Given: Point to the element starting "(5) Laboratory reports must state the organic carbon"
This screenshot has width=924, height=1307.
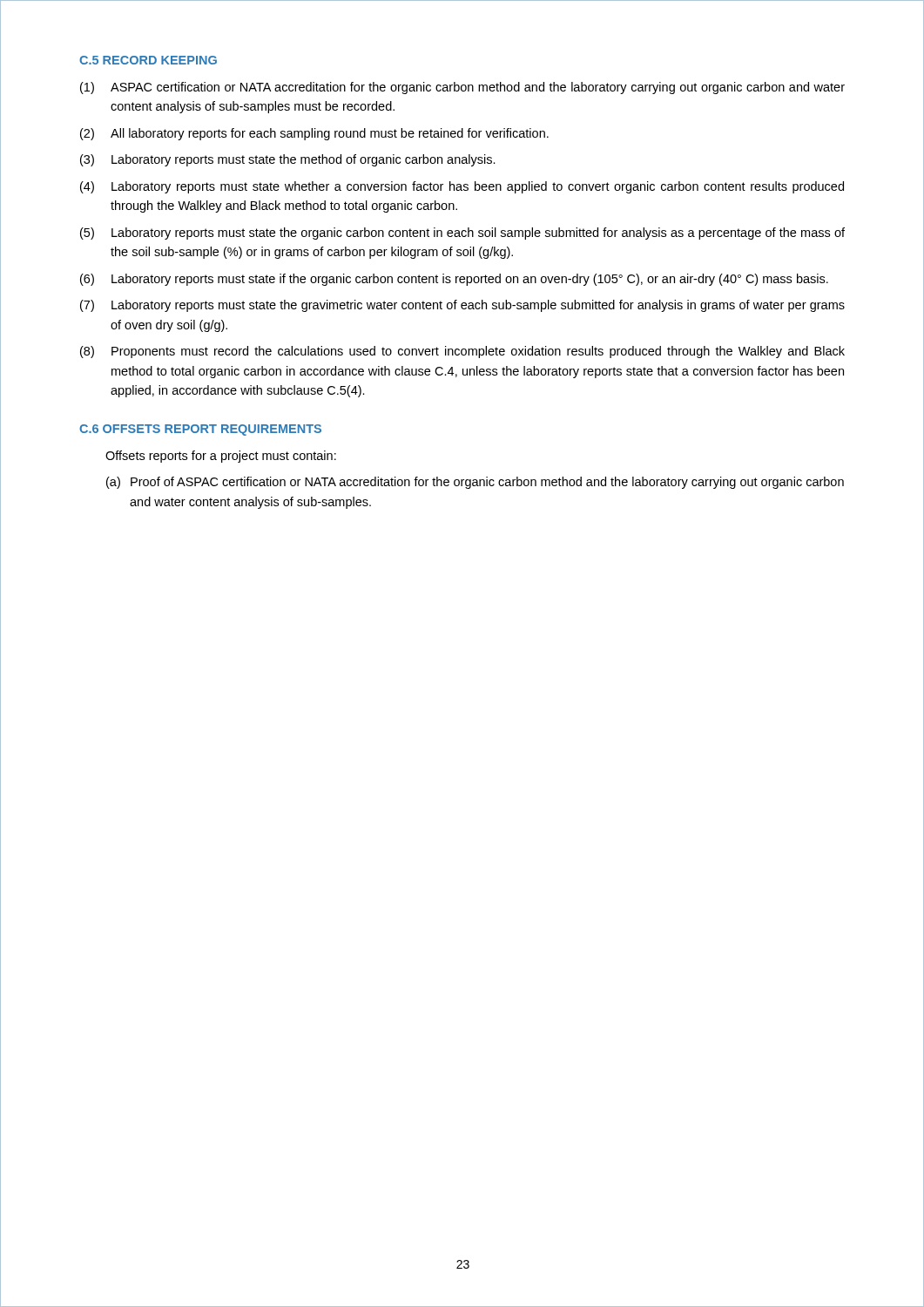Looking at the screenshot, I should click(x=462, y=242).
